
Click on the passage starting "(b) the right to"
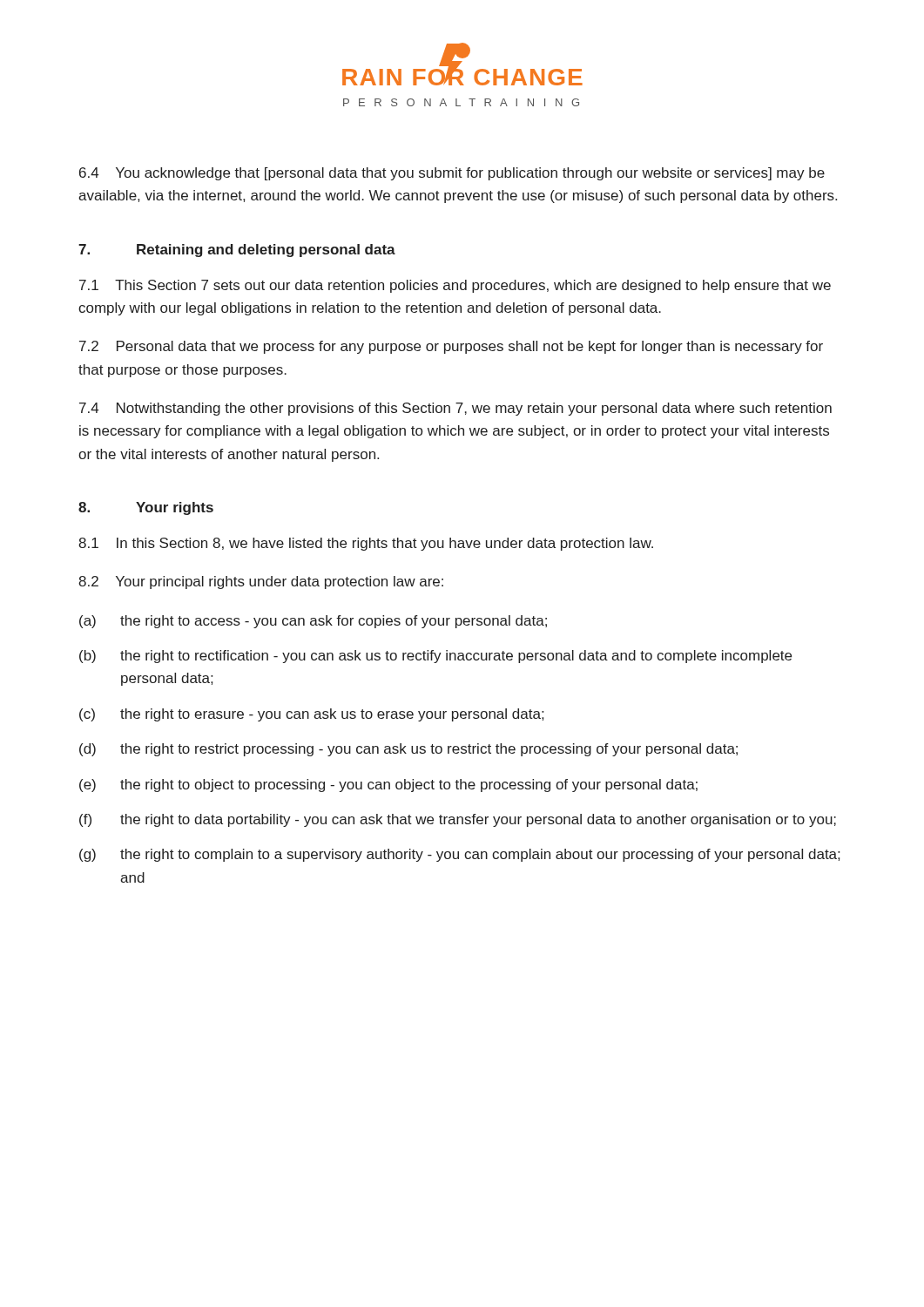pyautogui.click(x=462, y=668)
